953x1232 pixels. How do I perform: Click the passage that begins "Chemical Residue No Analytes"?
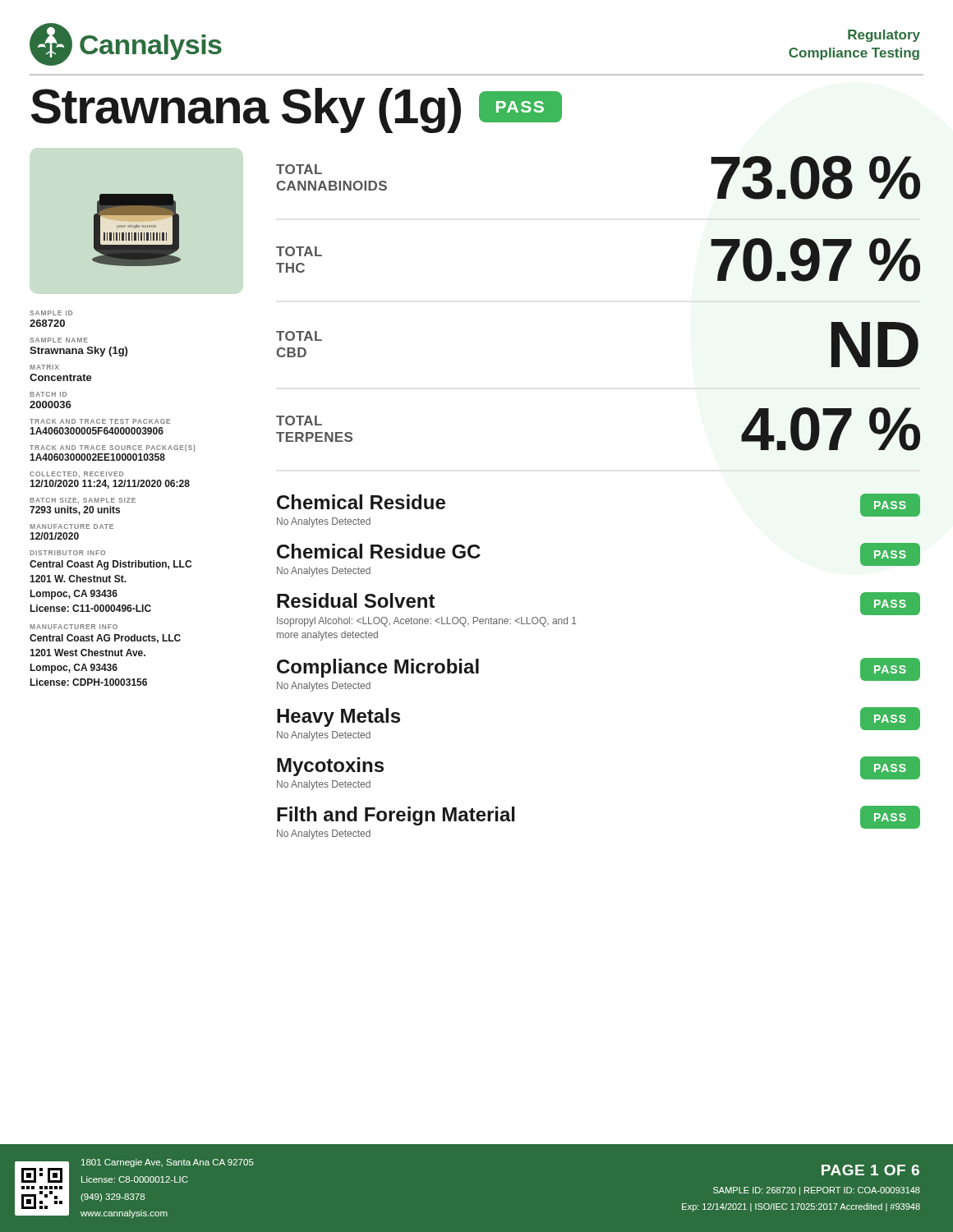350,509
